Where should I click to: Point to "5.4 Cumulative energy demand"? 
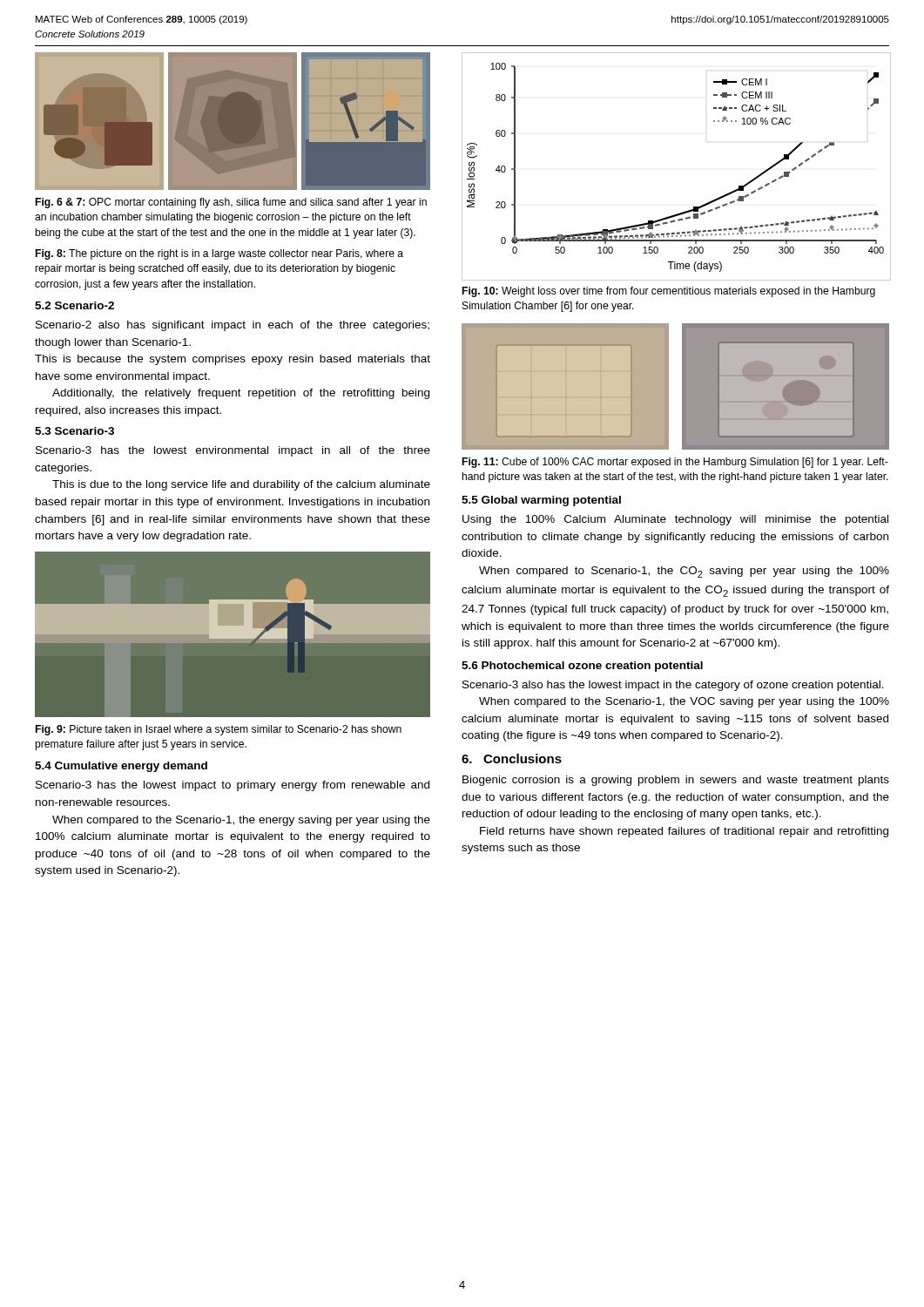coord(121,766)
